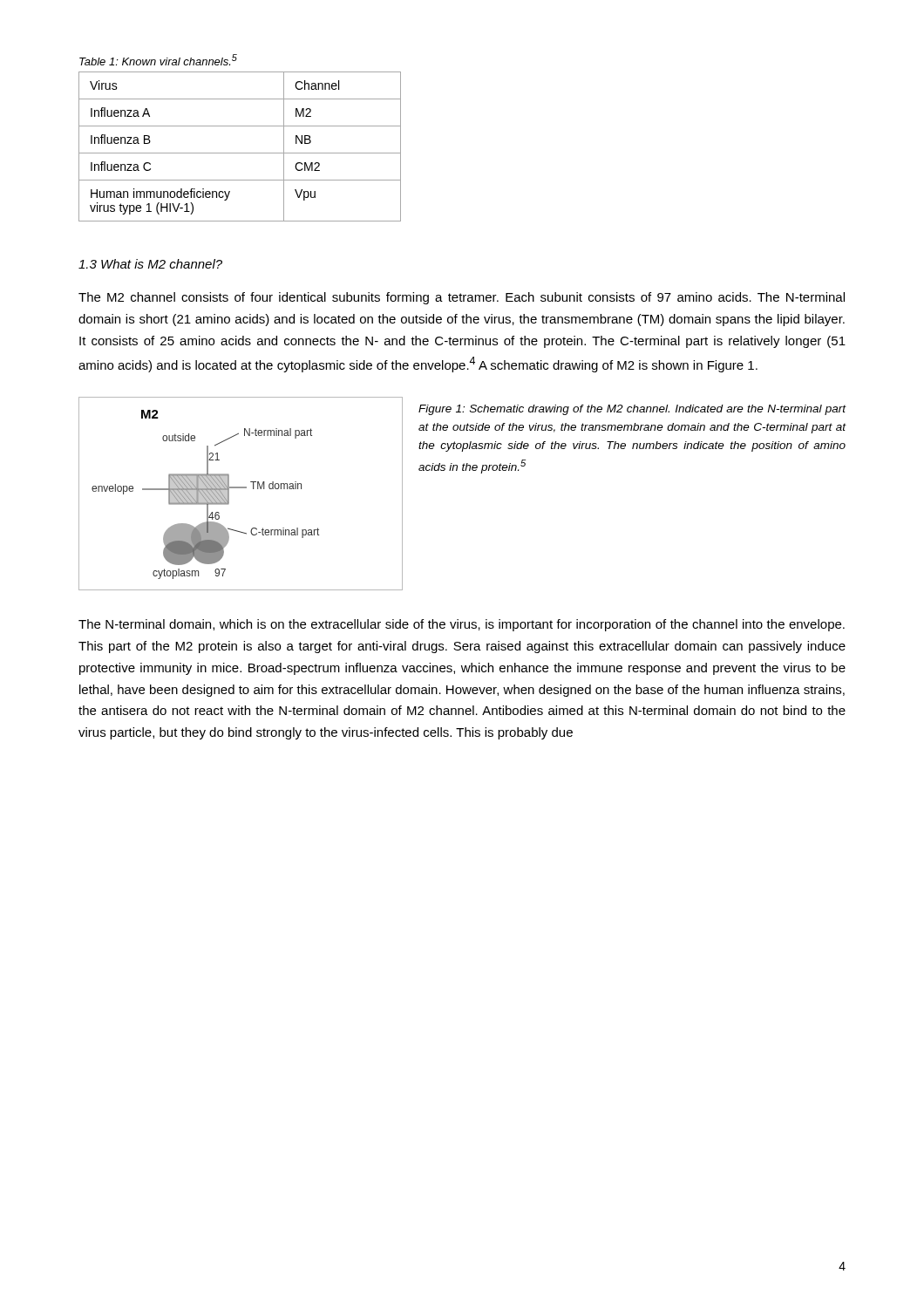
Task: Navigate to the passage starting "The N-terminal domain, which is on"
Action: (462, 678)
